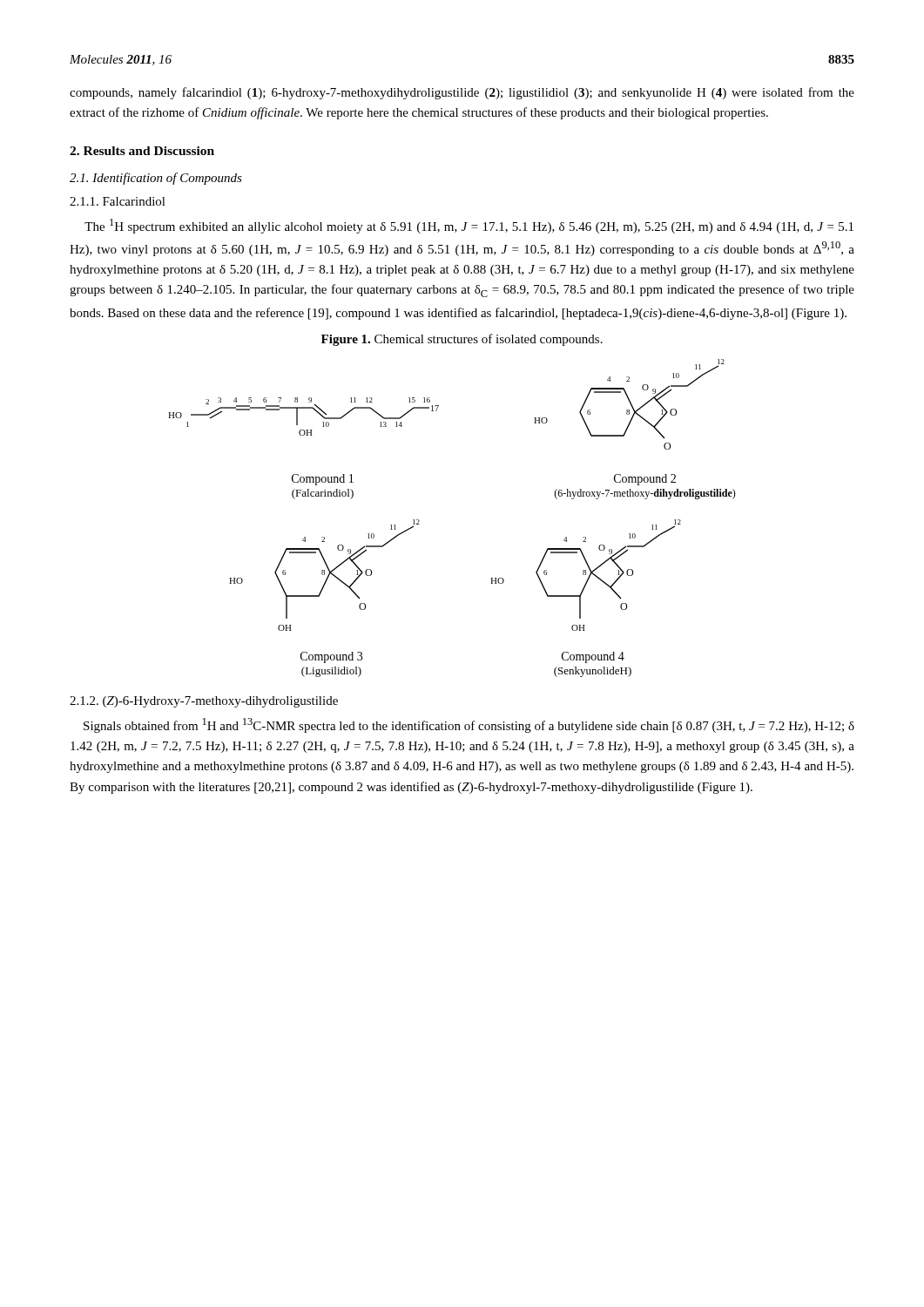Select the text block that says "compounds, namely falcarindiol (1); 6-hydroxy-7-methoxydihydroligustilide"
Screen dimensions: 1307x924
click(462, 102)
